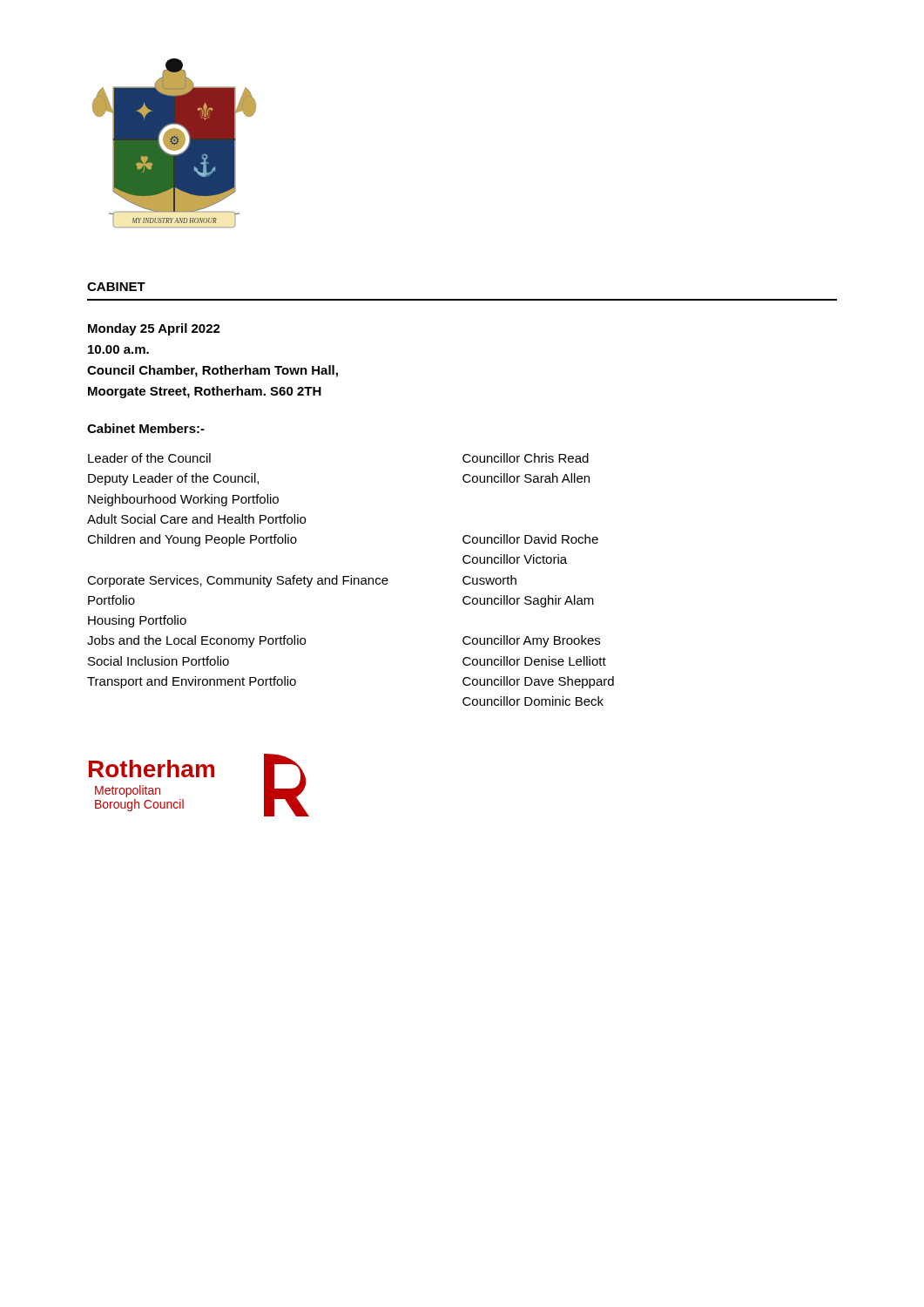This screenshot has height=1307, width=924.
Task: Point to "Cabinet Members:-"
Action: click(x=146, y=428)
